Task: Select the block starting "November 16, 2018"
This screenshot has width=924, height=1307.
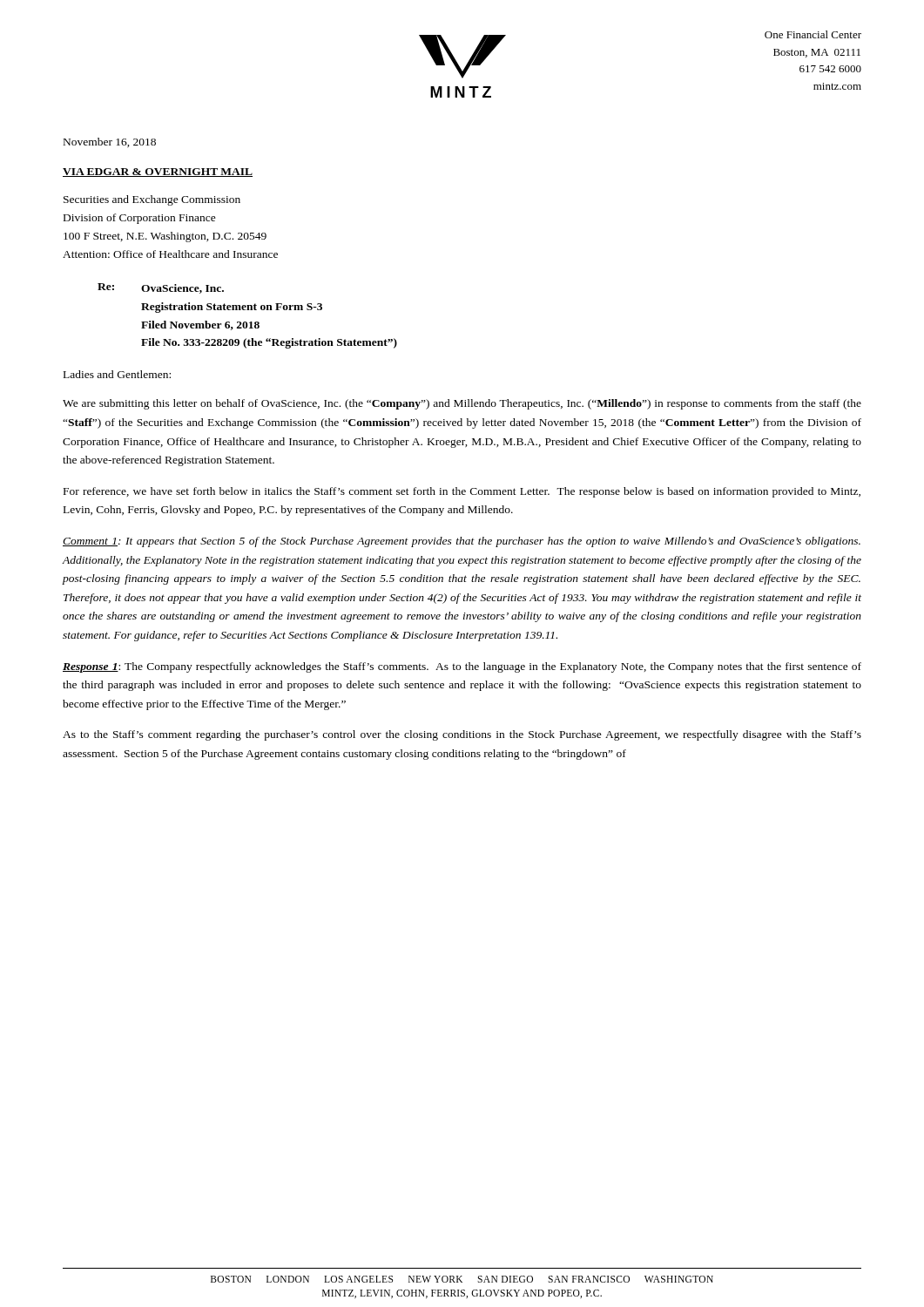Action: click(x=110, y=142)
